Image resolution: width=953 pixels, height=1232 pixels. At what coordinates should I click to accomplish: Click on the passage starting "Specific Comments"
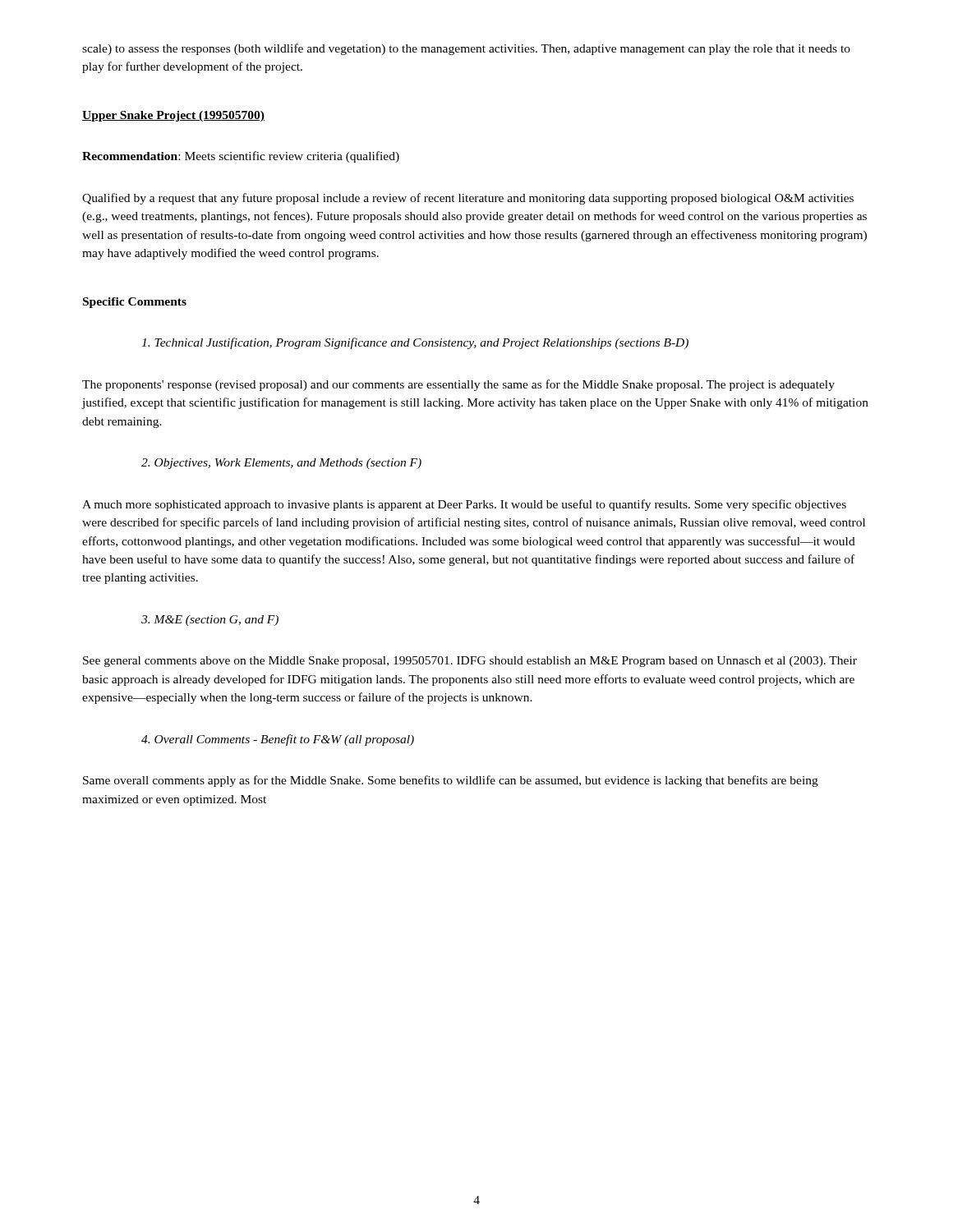(134, 301)
